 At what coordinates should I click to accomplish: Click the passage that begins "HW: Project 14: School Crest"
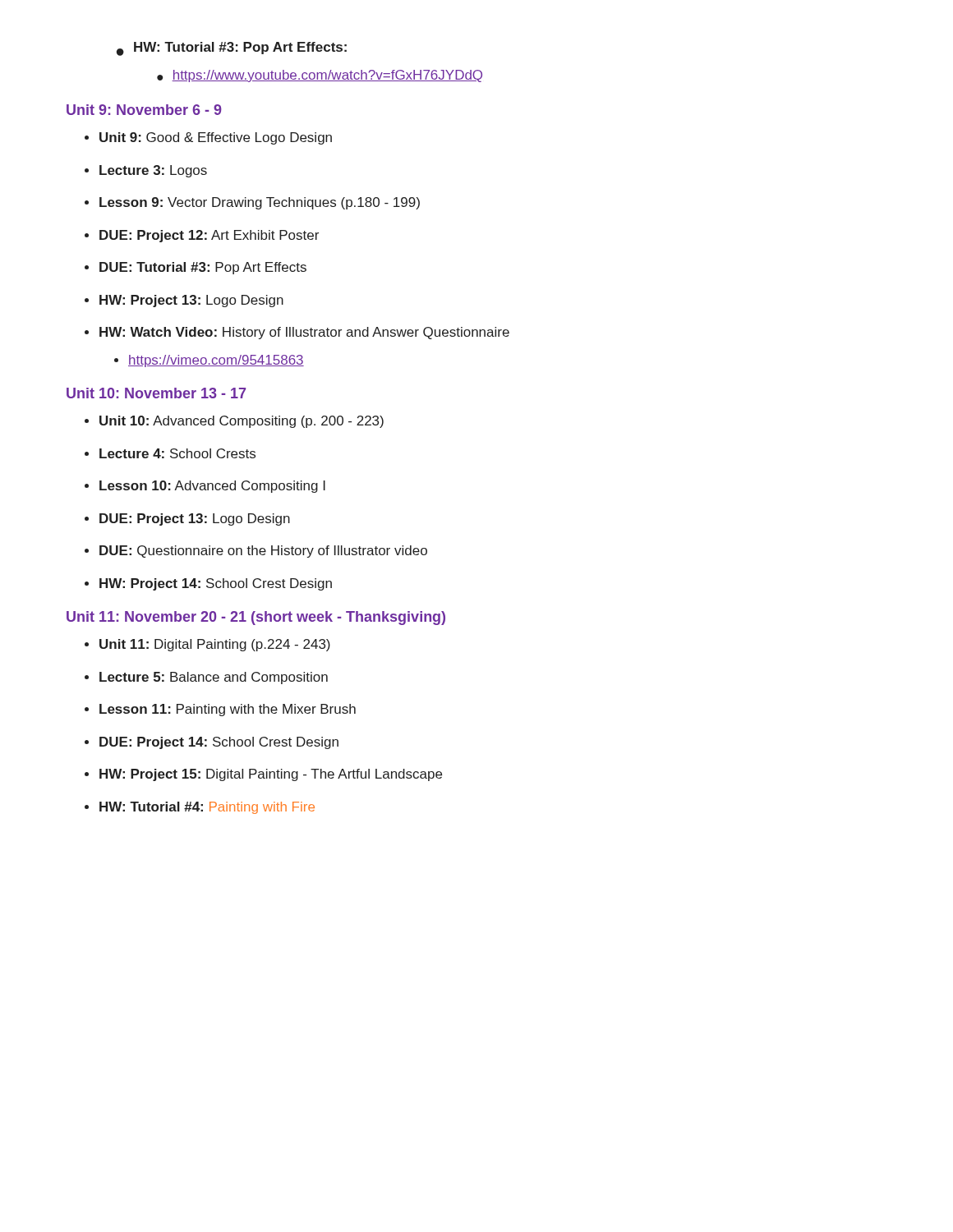coord(216,583)
